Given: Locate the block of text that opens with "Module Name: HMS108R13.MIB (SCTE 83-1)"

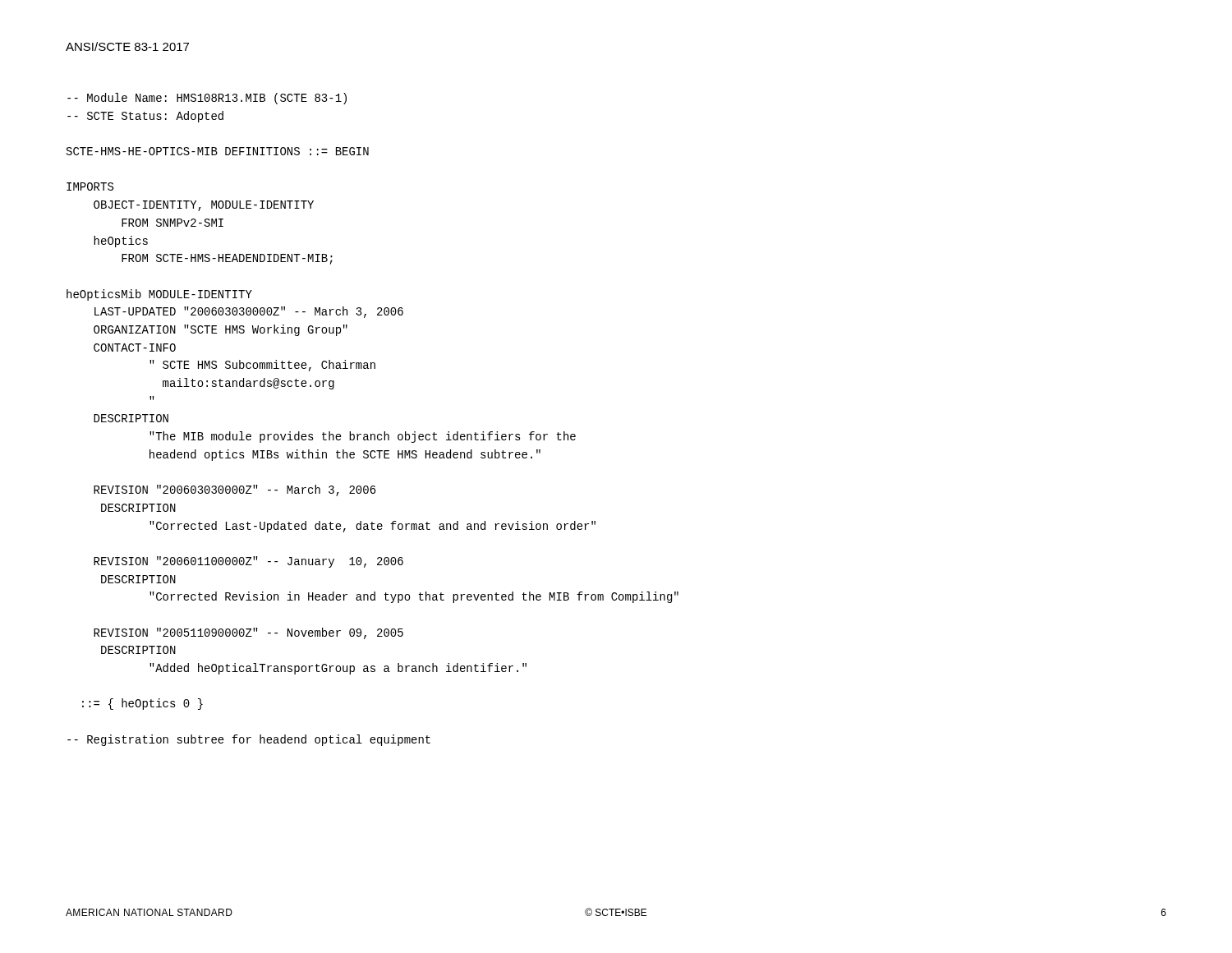Looking at the screenshot, I should pos(207,99).
